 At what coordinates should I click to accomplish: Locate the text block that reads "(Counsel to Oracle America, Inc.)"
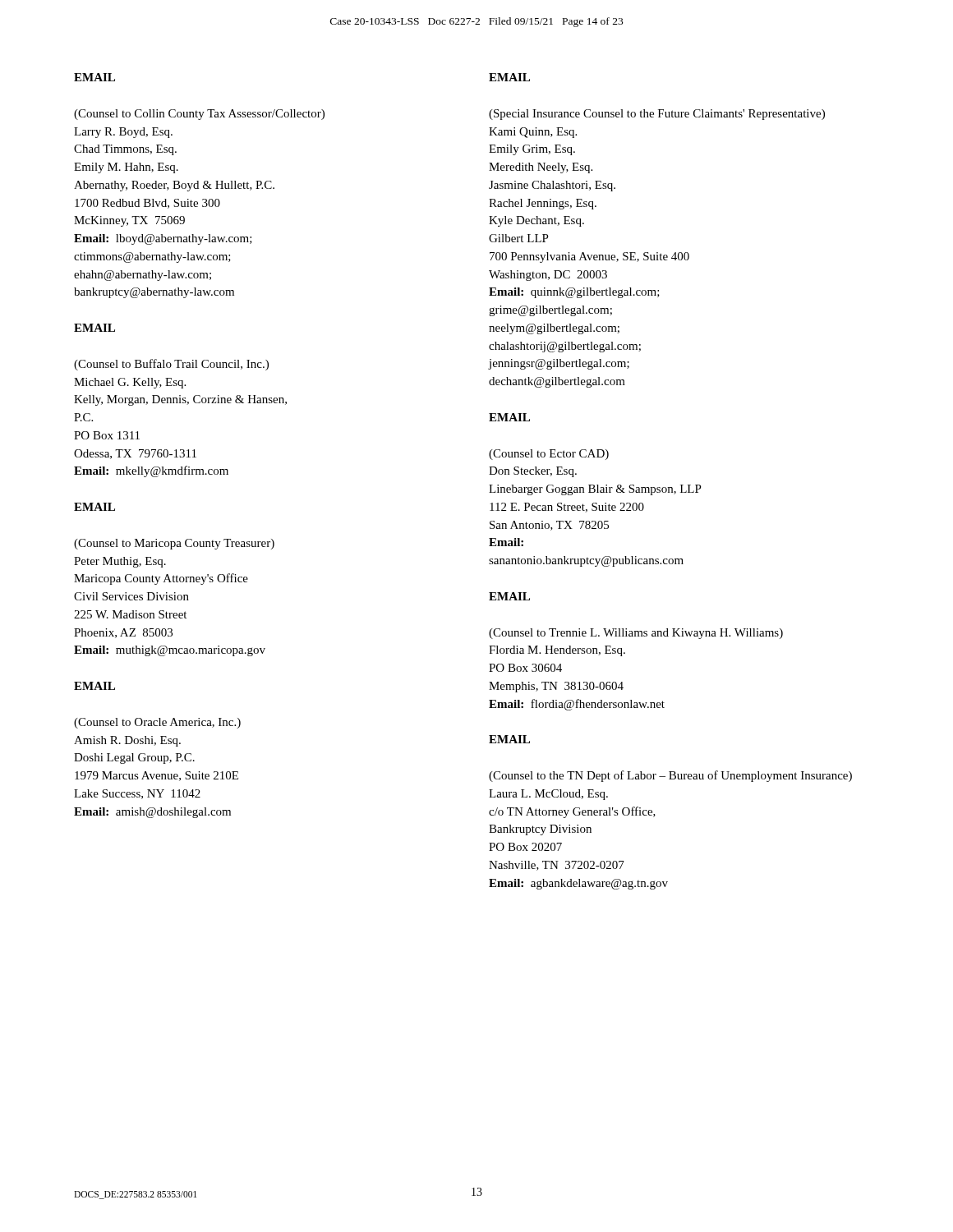click(157, 766)
